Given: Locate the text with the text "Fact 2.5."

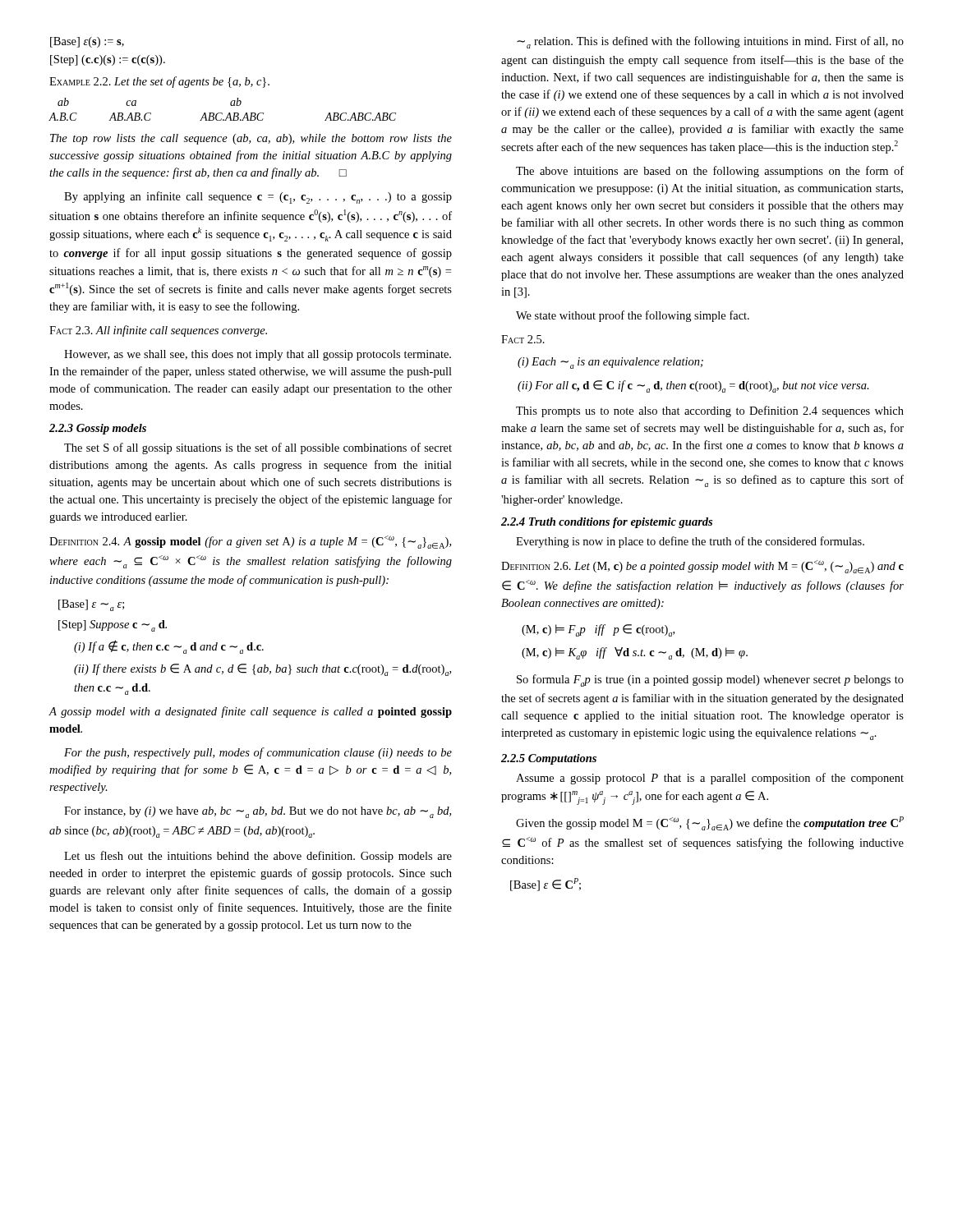Looking at the screenshot, I should [523, 340].
